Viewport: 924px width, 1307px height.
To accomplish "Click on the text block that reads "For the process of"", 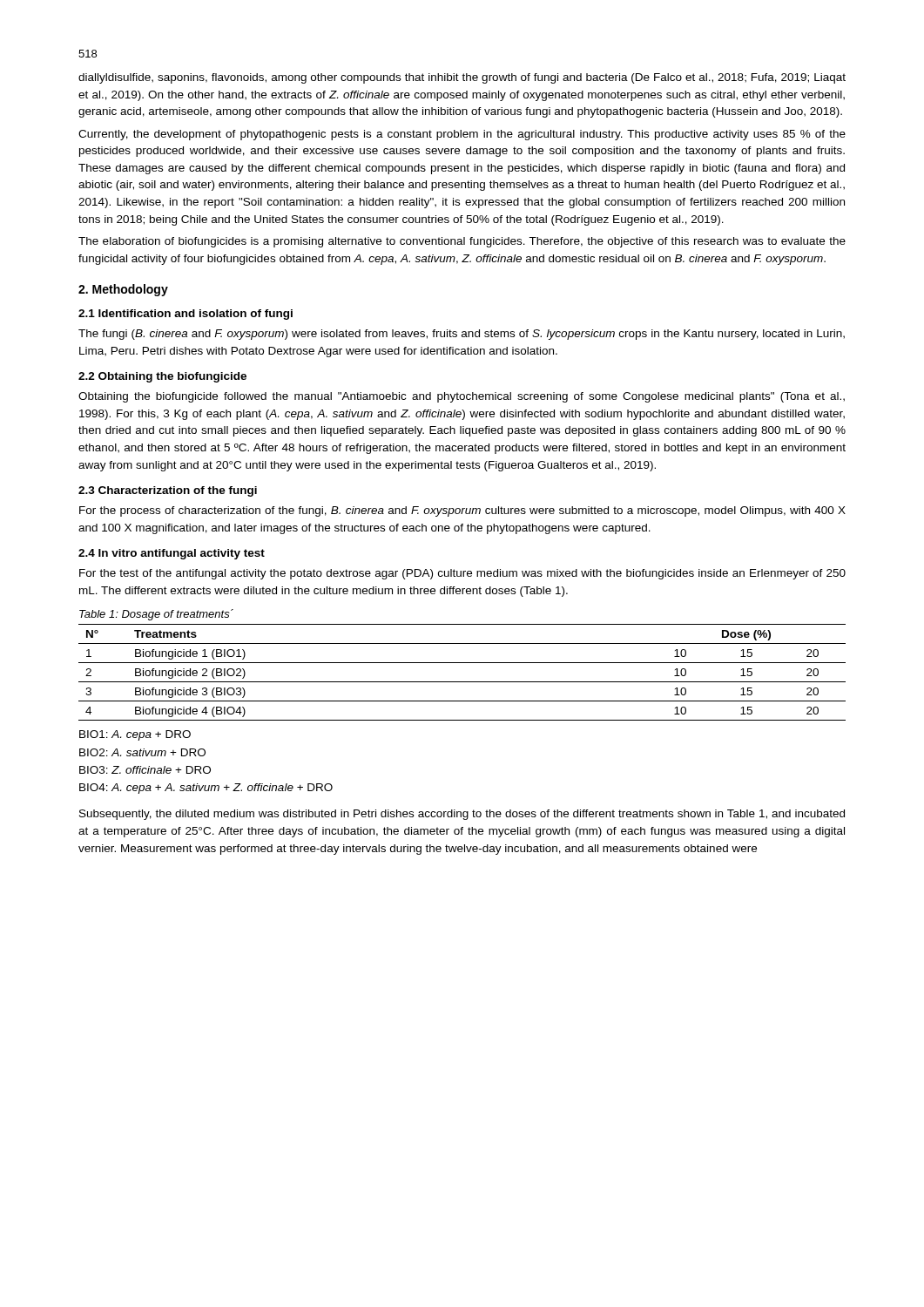I will click(x=462, y=519).
